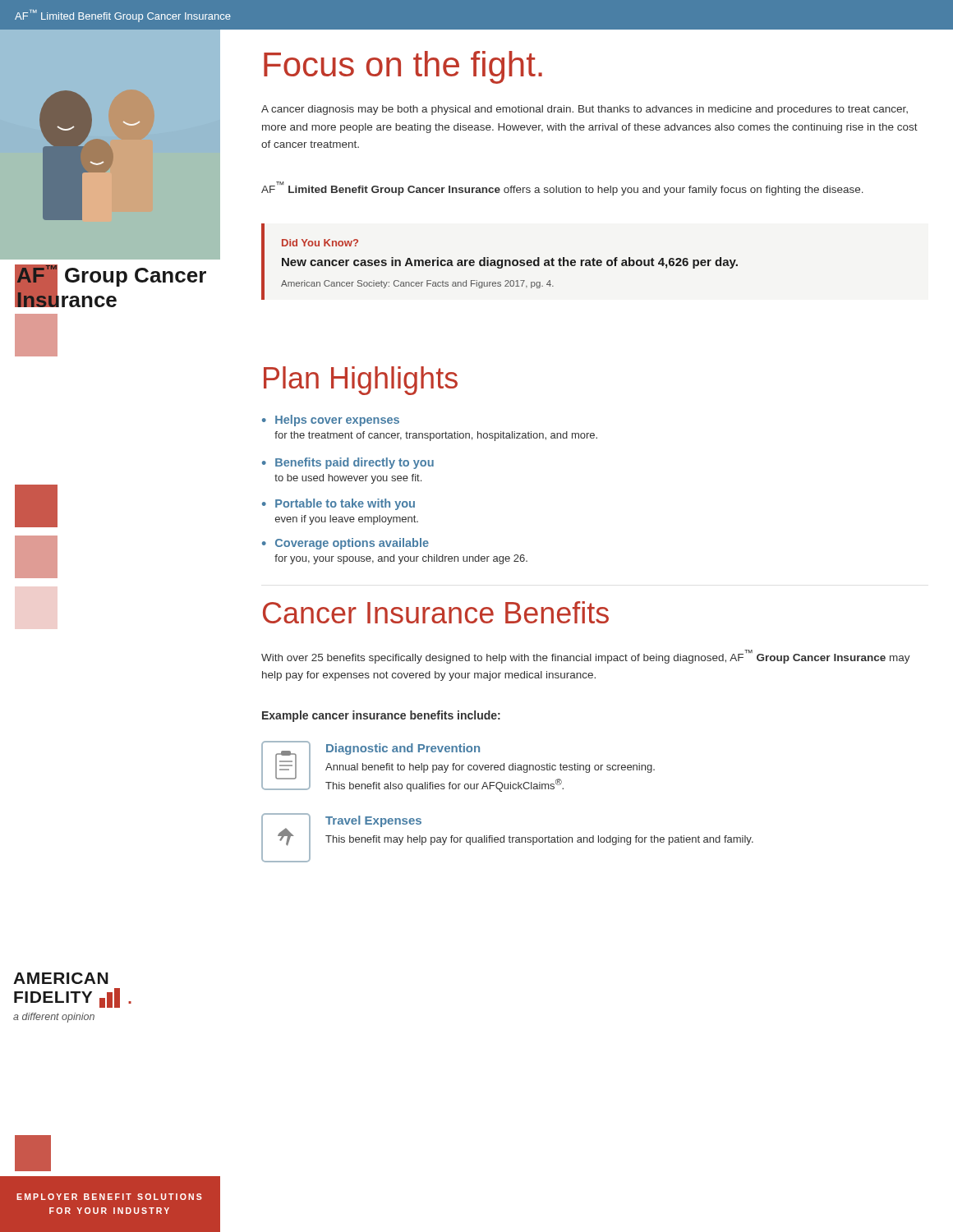Find the text starting "AF™ Group CancerInsurance"
Screen dimensions: 1232x953
point(115,288)
